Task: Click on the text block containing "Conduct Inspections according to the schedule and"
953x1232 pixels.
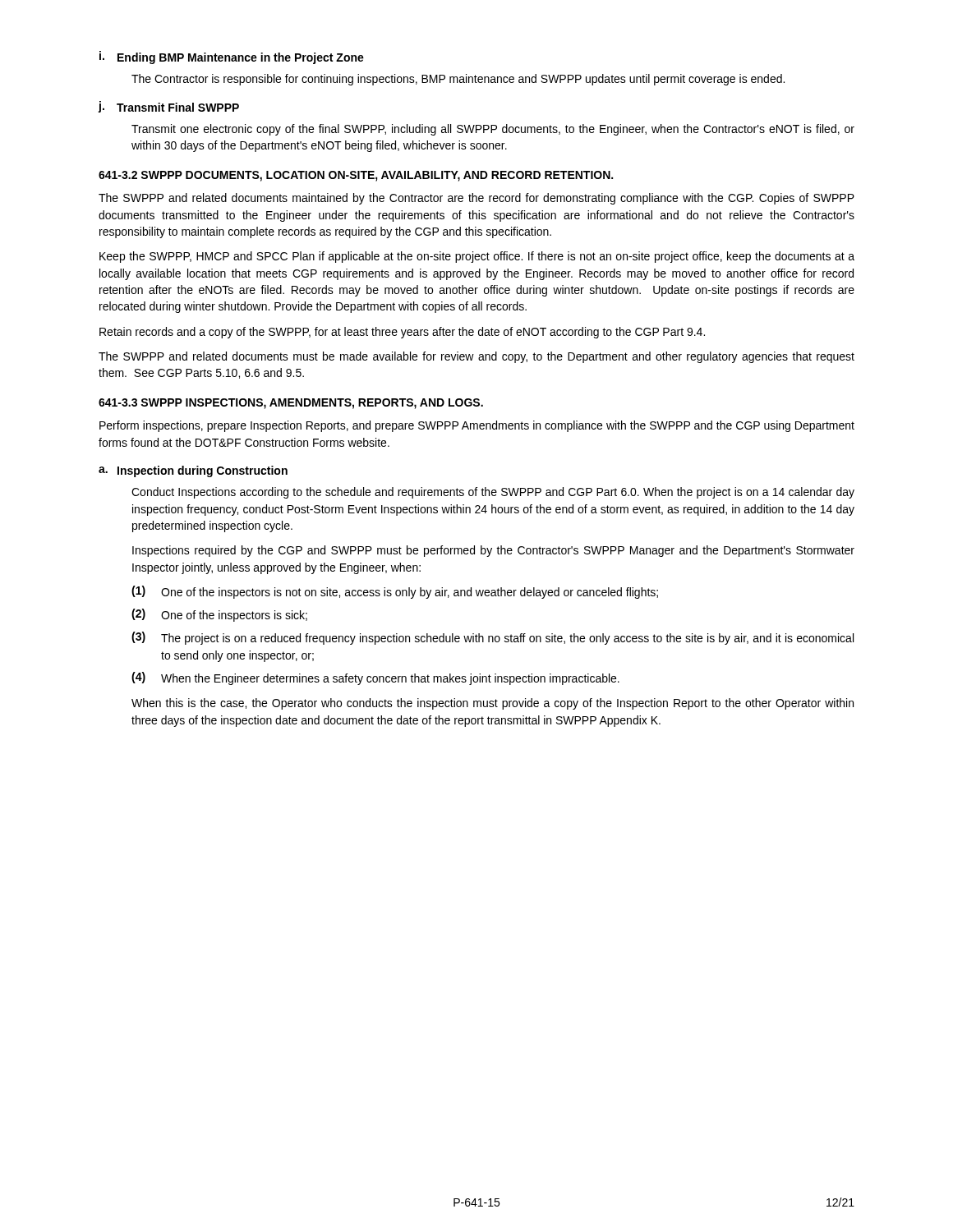Action: (493, 509)
